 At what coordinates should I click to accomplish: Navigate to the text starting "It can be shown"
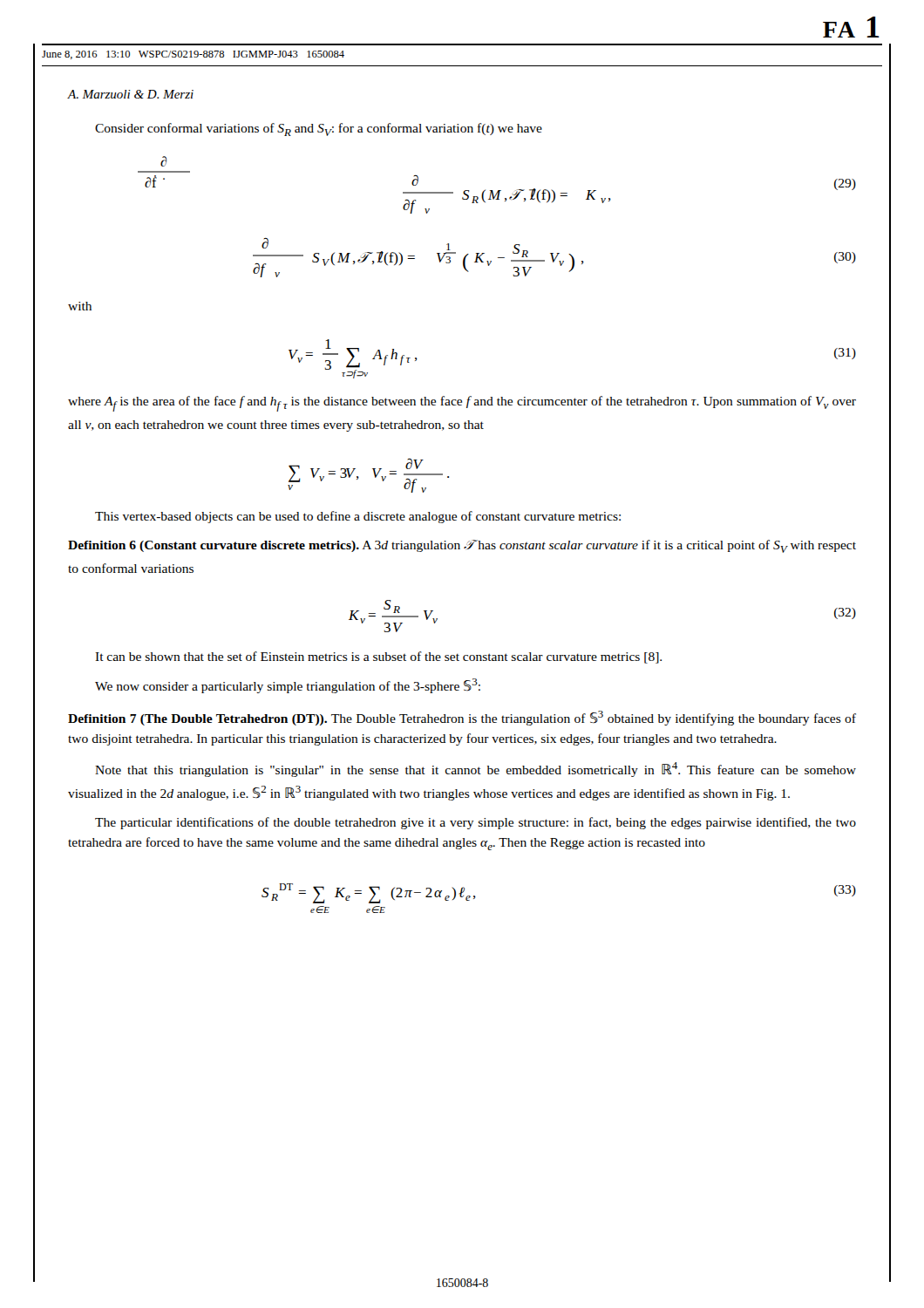tap(462, 671)
